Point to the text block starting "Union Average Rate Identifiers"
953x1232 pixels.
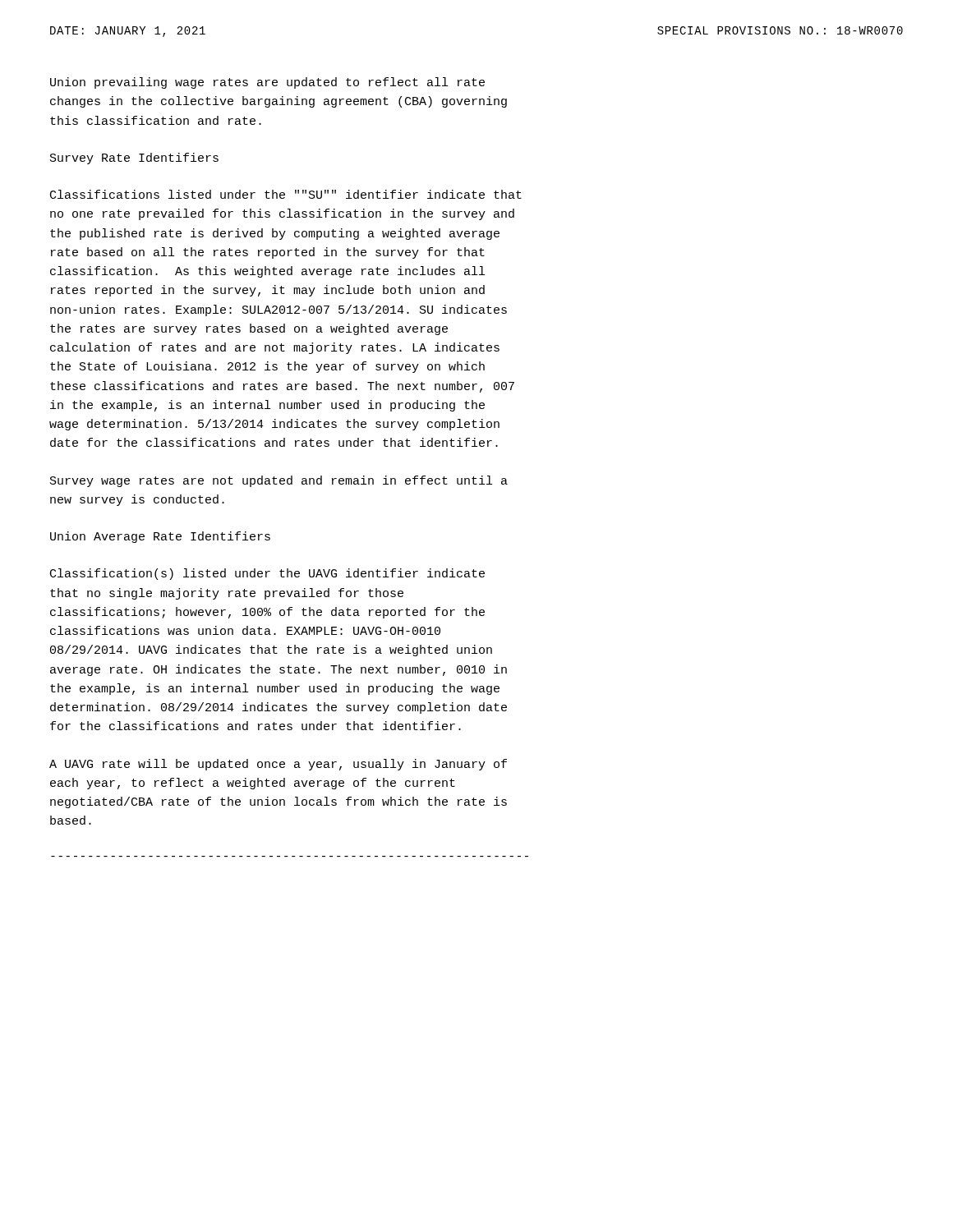click(x=160, y=538)
